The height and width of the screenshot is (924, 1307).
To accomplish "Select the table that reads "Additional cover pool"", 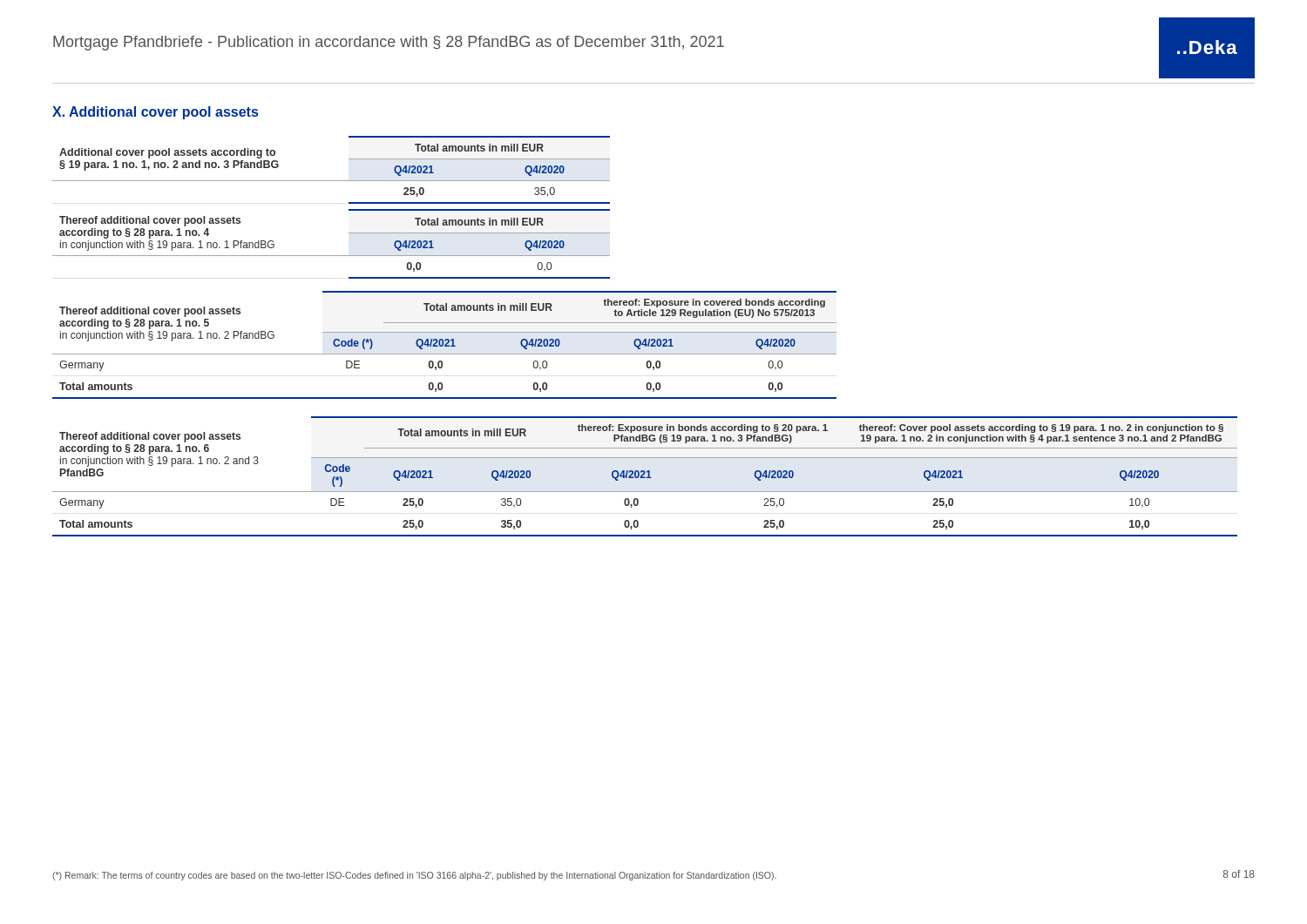I will tap(331, 170).
